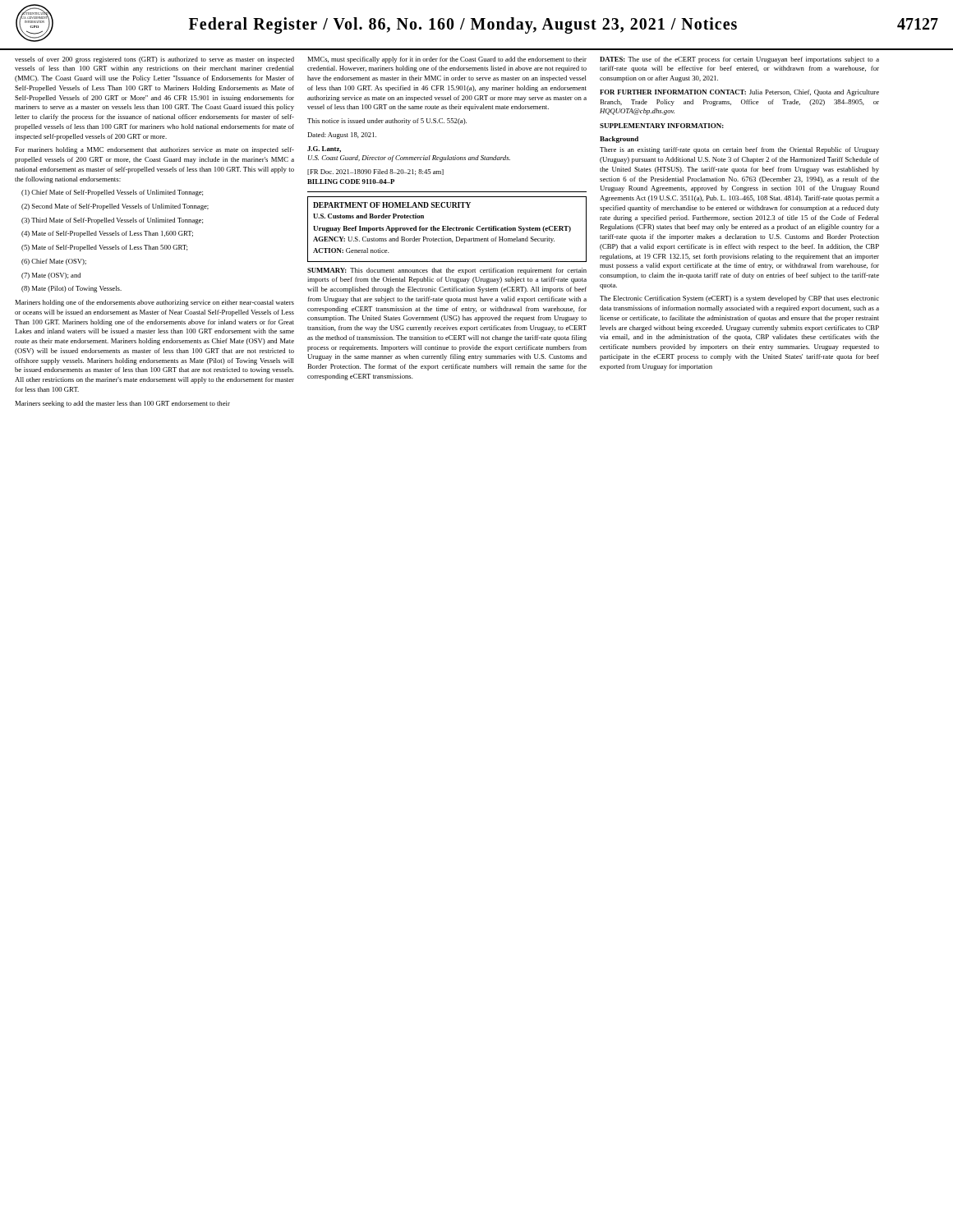Viewport: 953px width, 1232px height.
Task: Point to the passage starting "(2) Second Mate"
Action: (x=158, y=207)
